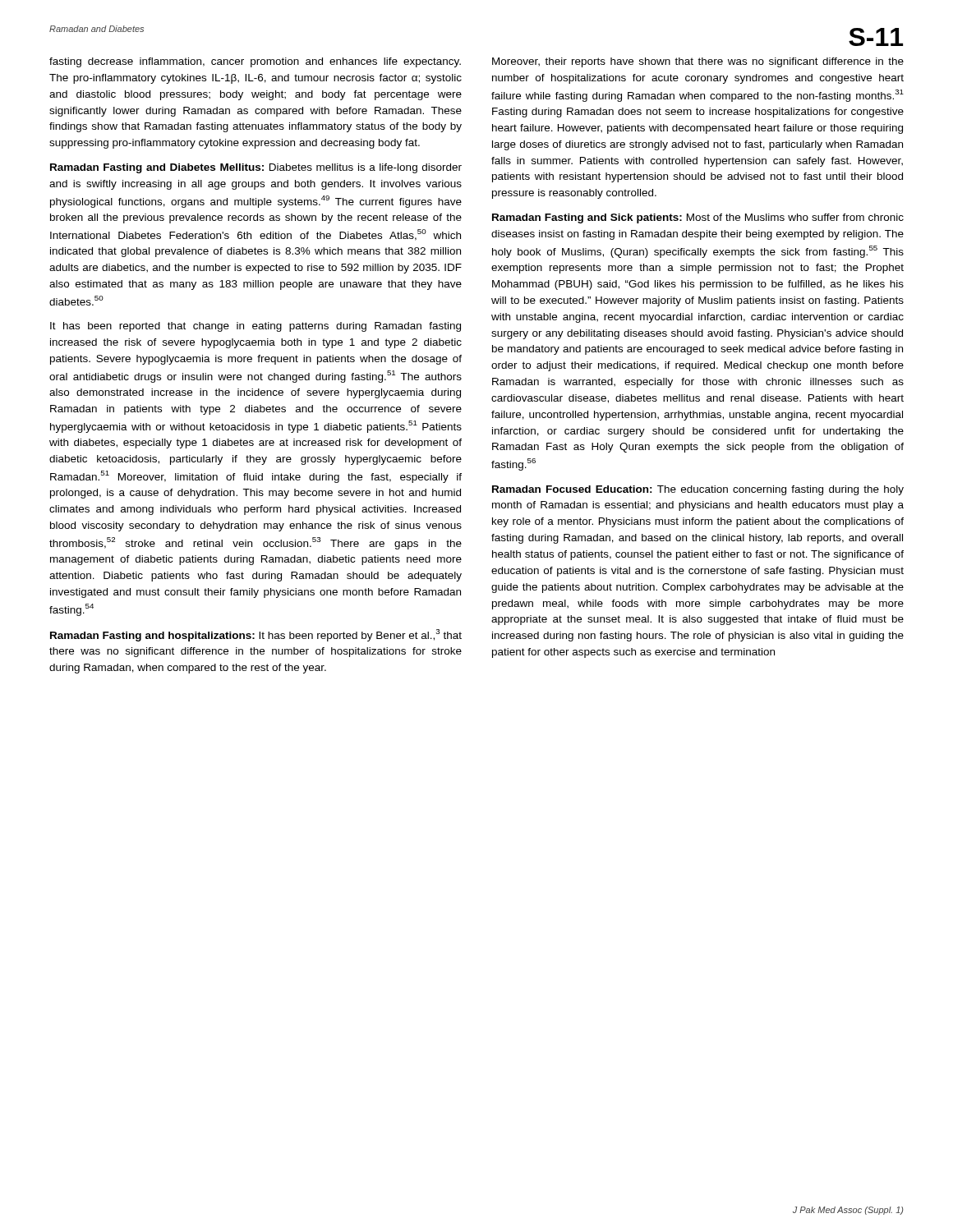Select the text block that says "Moreover, their reports have shown that there was"

click(x=698, y=127)
